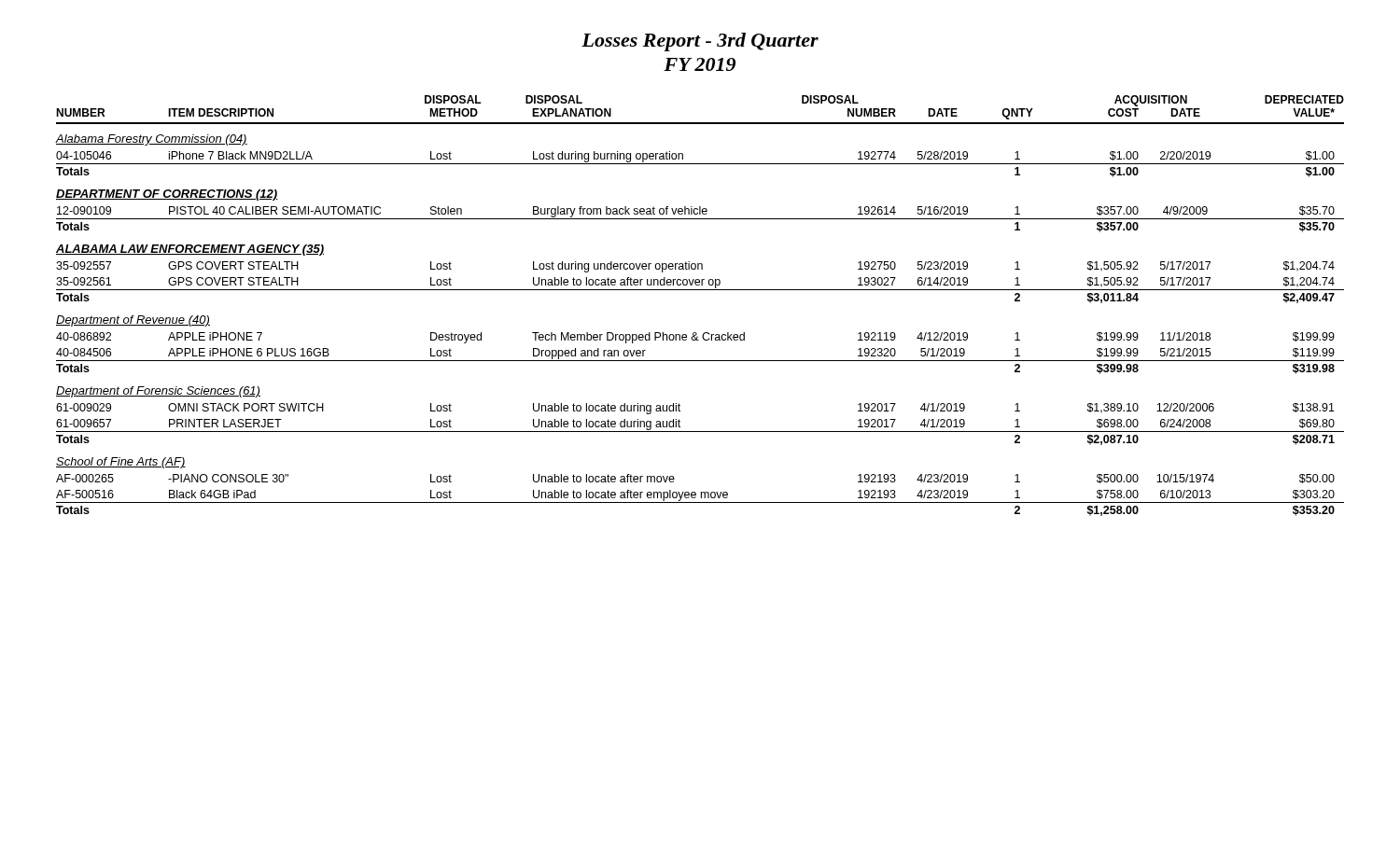This screenshot has width=1400, height=850.
Task: Point to the region starting "Alabama Forestry Commission (04)"
Action: (151, 139)
